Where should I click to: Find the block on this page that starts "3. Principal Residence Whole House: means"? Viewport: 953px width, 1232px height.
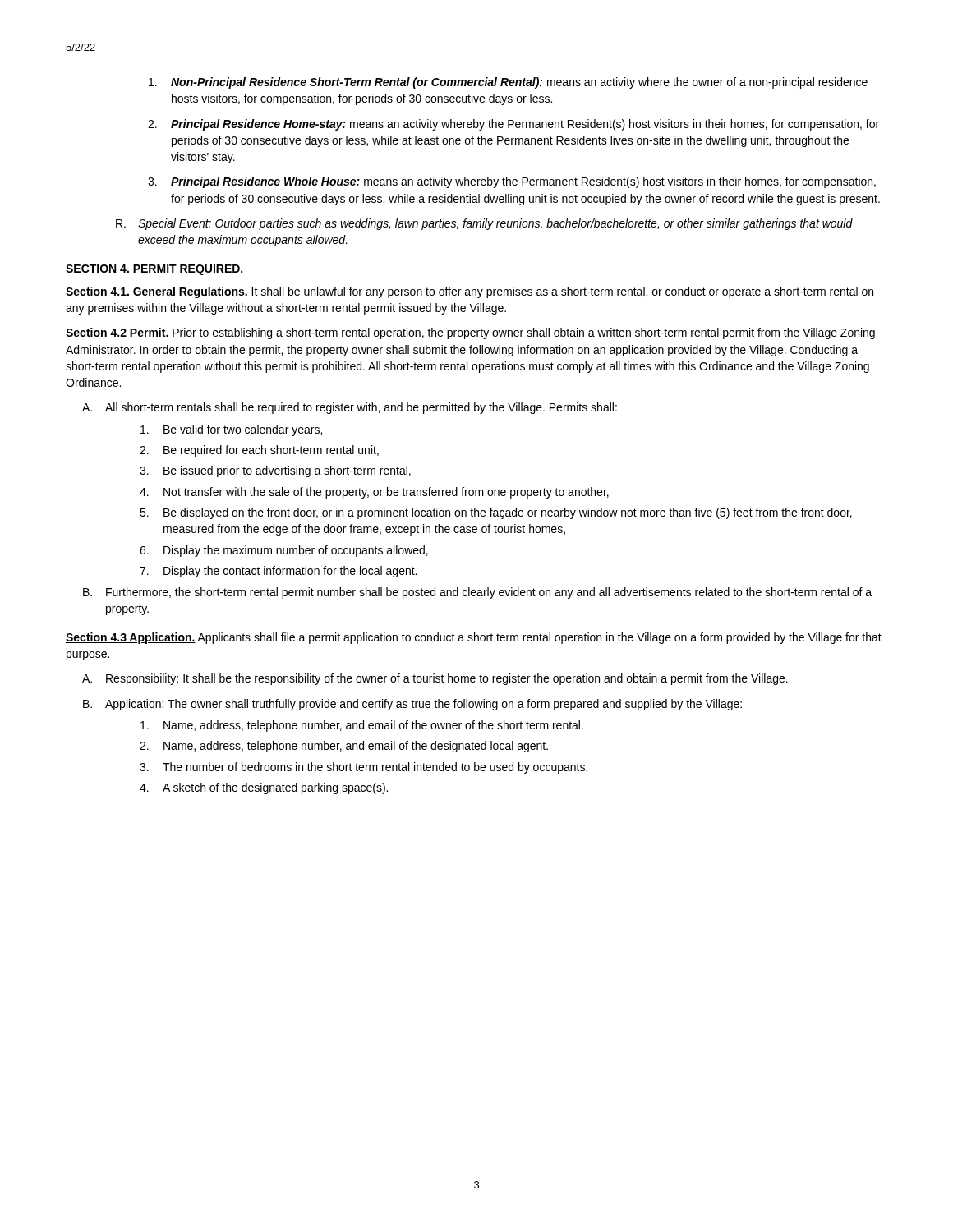coord(518,190)
